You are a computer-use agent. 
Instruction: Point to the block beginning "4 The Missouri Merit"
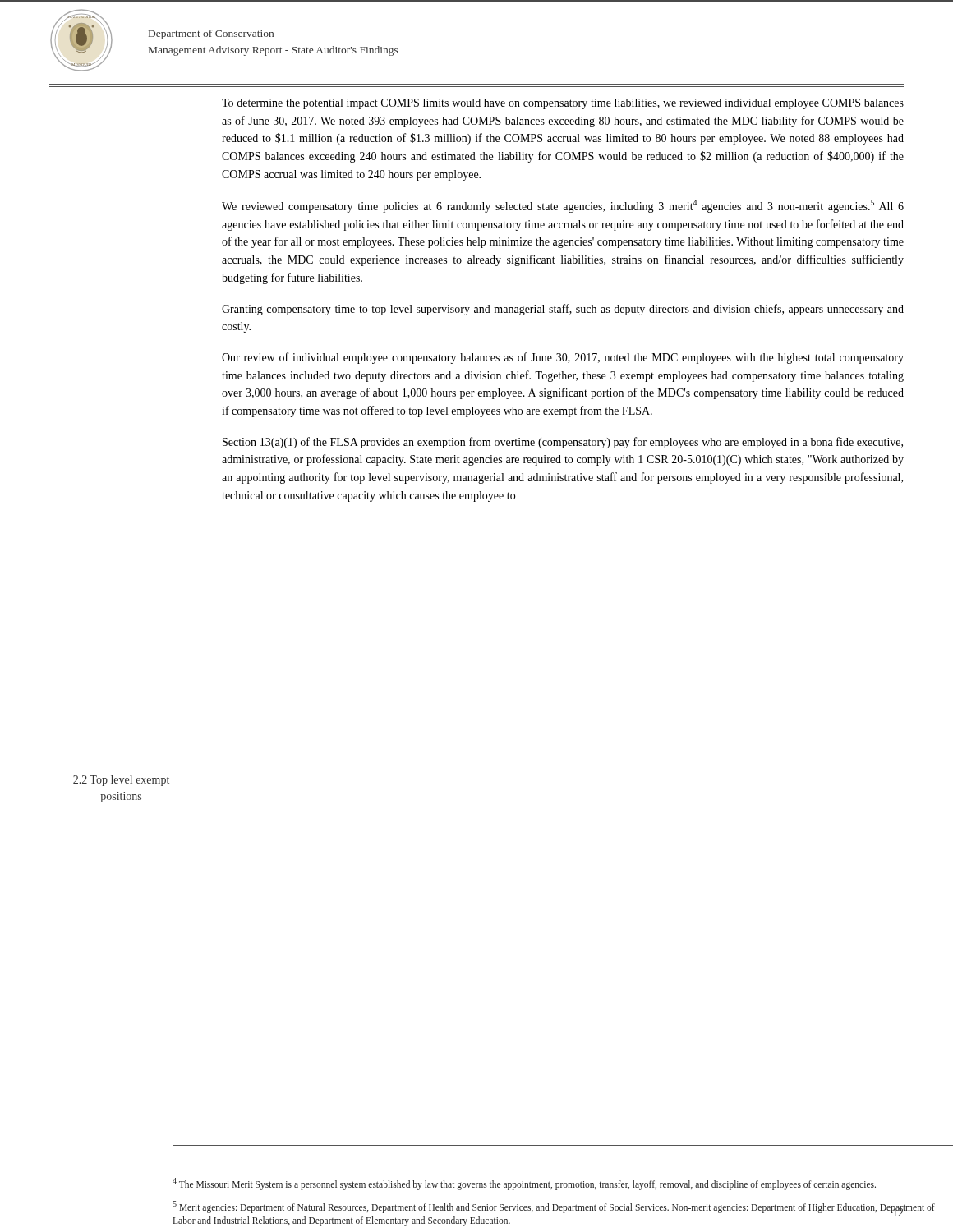tap(524, 1183)
